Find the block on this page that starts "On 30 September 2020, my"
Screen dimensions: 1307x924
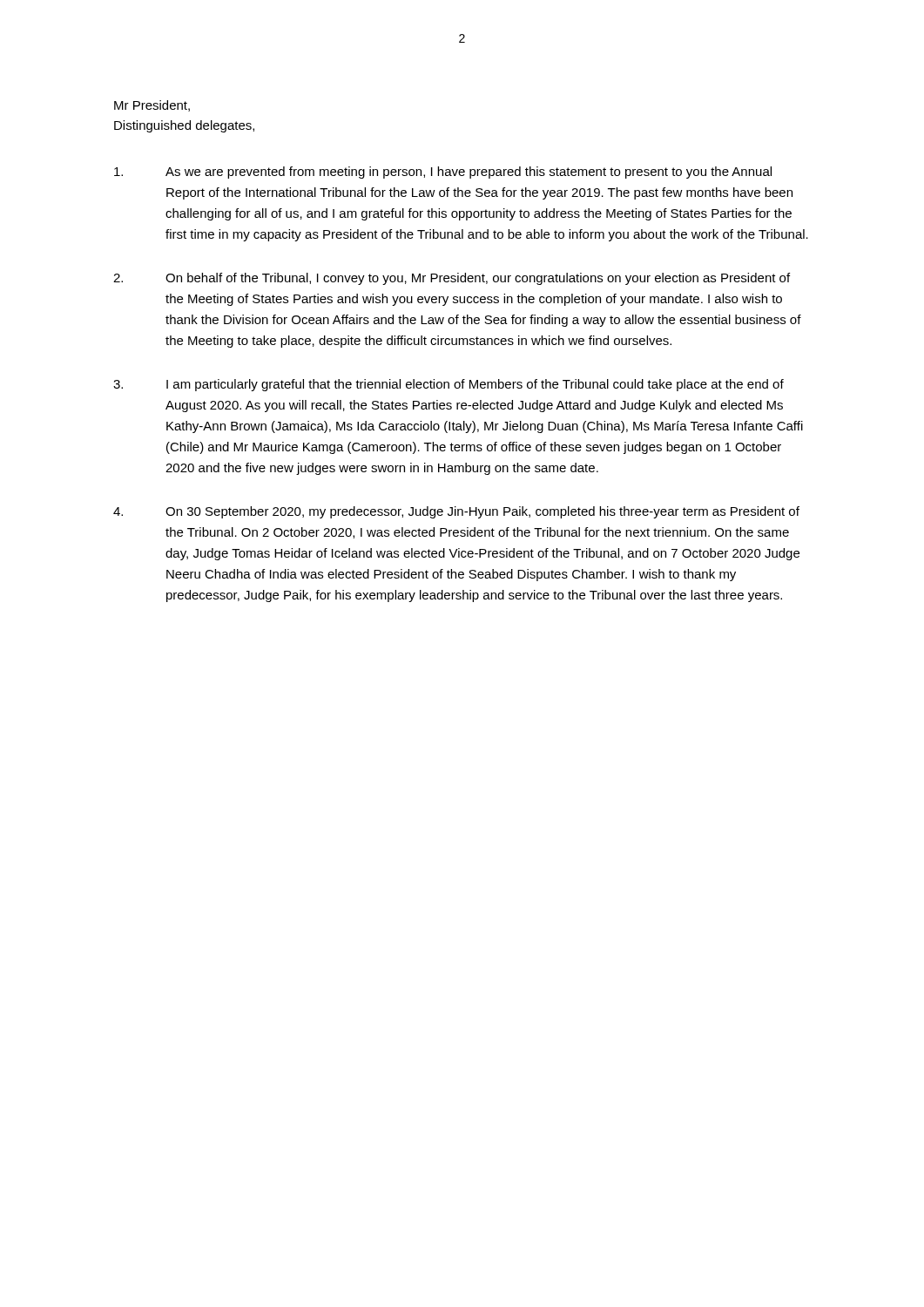(462, 553)
